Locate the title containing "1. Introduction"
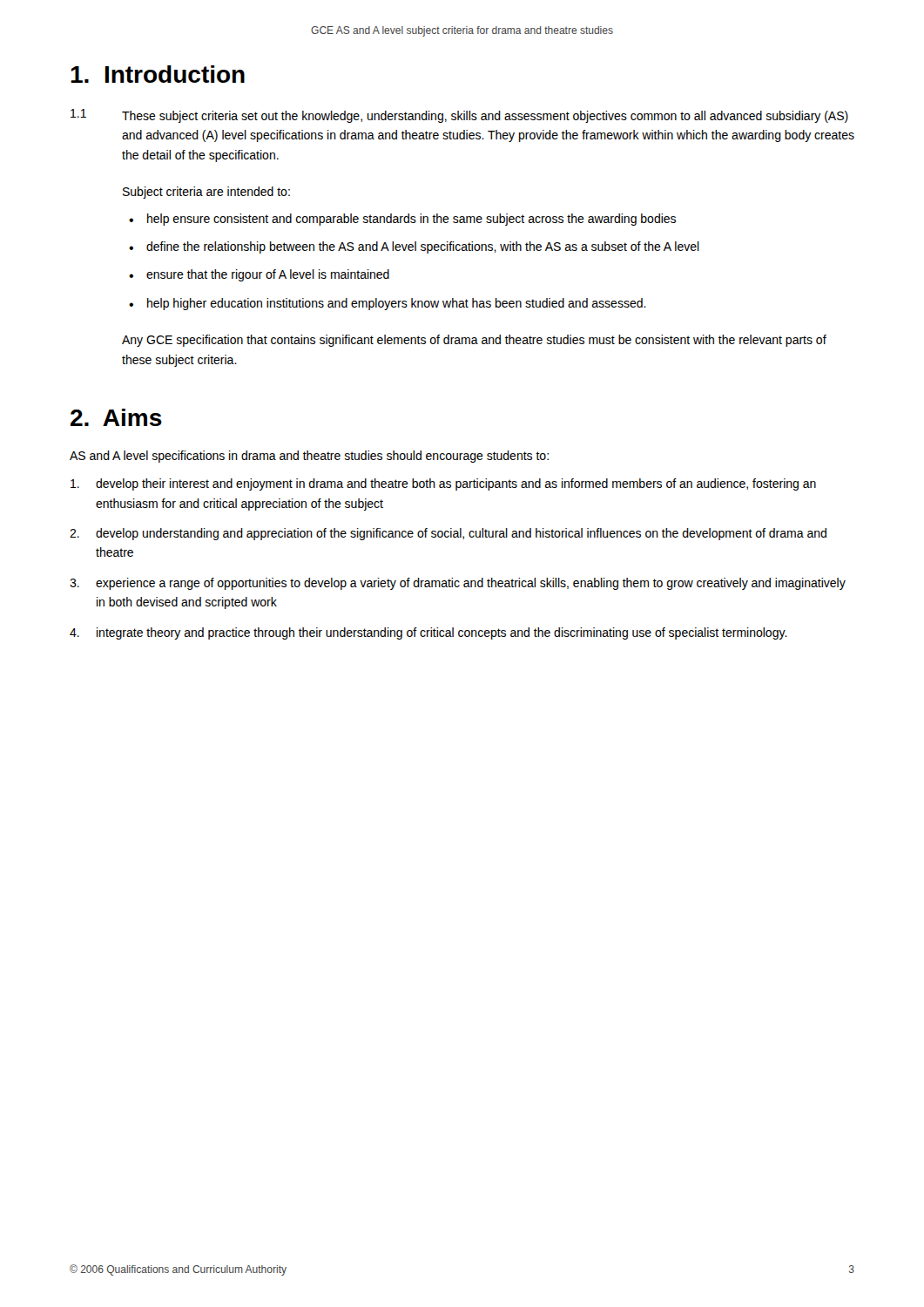Screen dimensions: 1307x924 pos(158,74)
